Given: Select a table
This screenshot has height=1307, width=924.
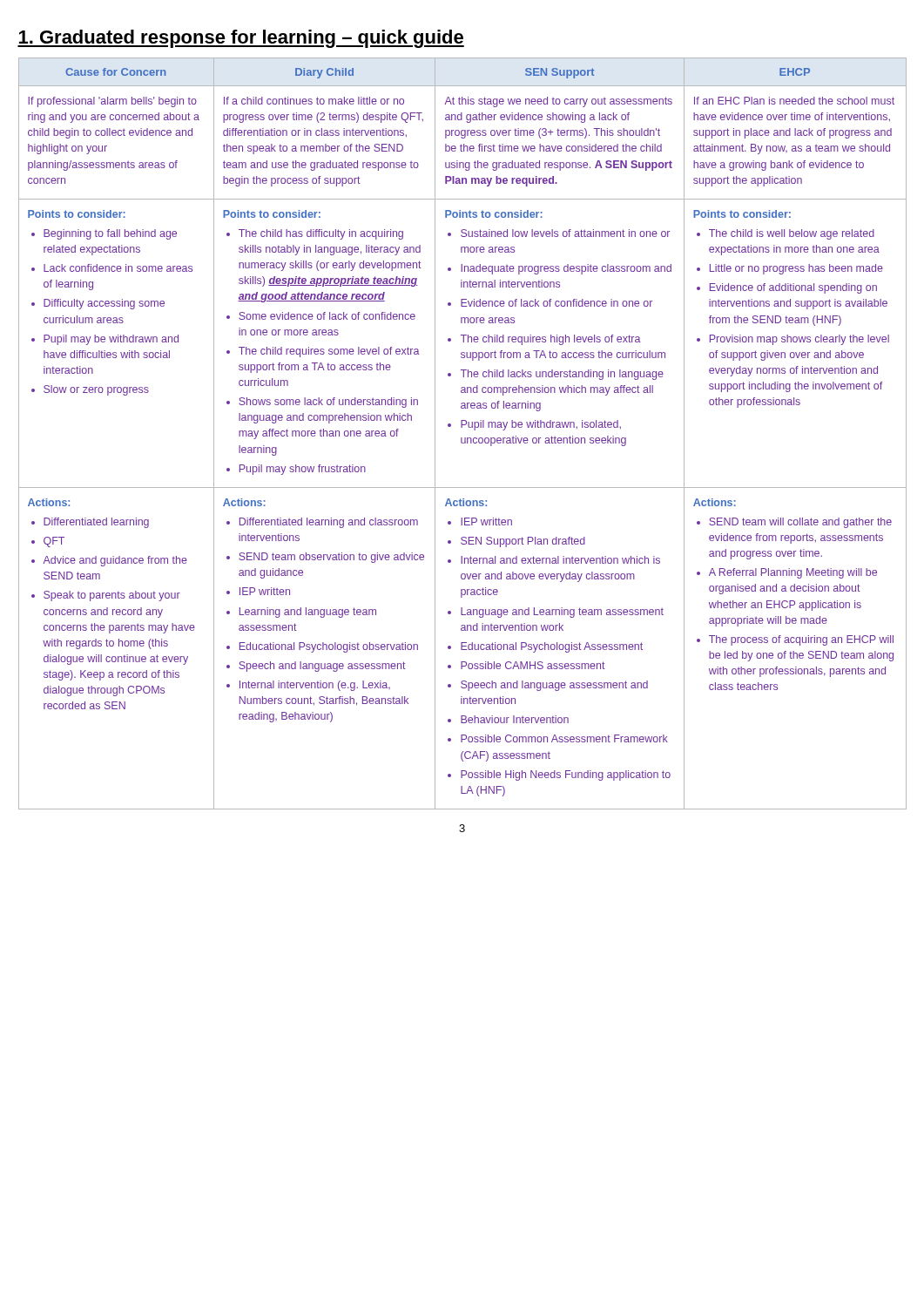Looking at the screenshot, I should pyautogui.click(x=462, y=433).
